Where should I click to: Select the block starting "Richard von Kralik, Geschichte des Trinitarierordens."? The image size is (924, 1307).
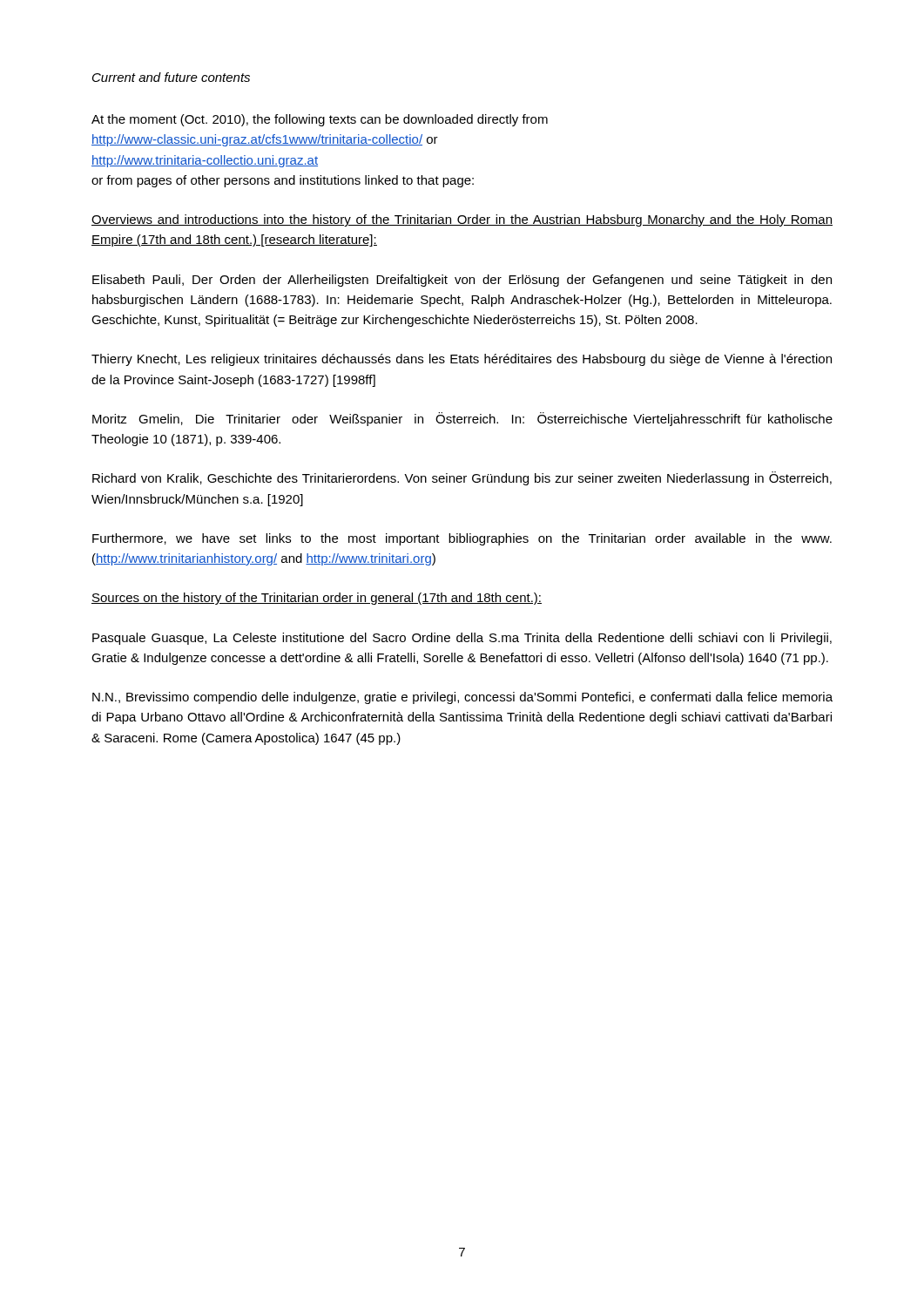point(462,488)
